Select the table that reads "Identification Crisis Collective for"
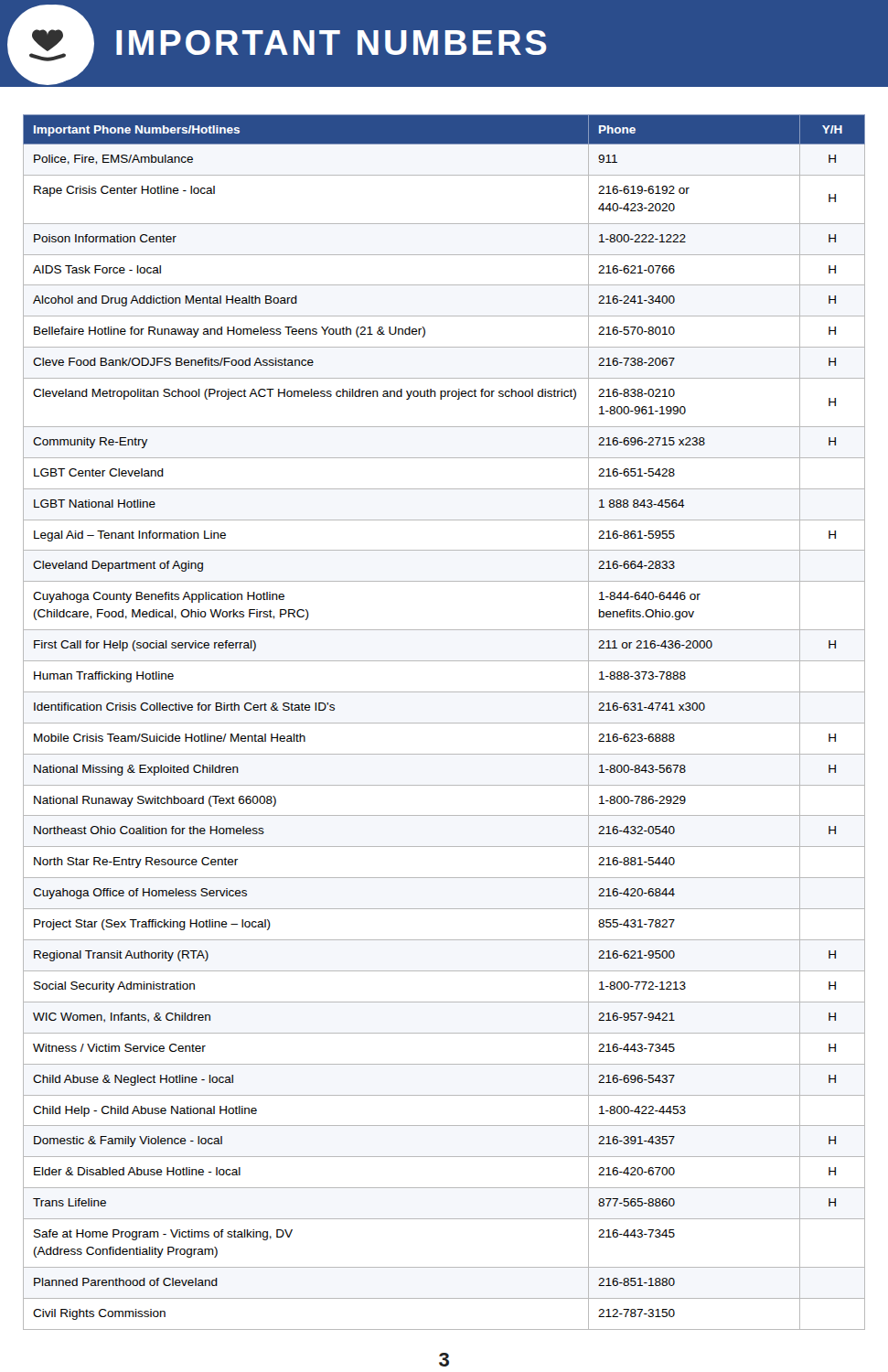 (x=444, y=722)
